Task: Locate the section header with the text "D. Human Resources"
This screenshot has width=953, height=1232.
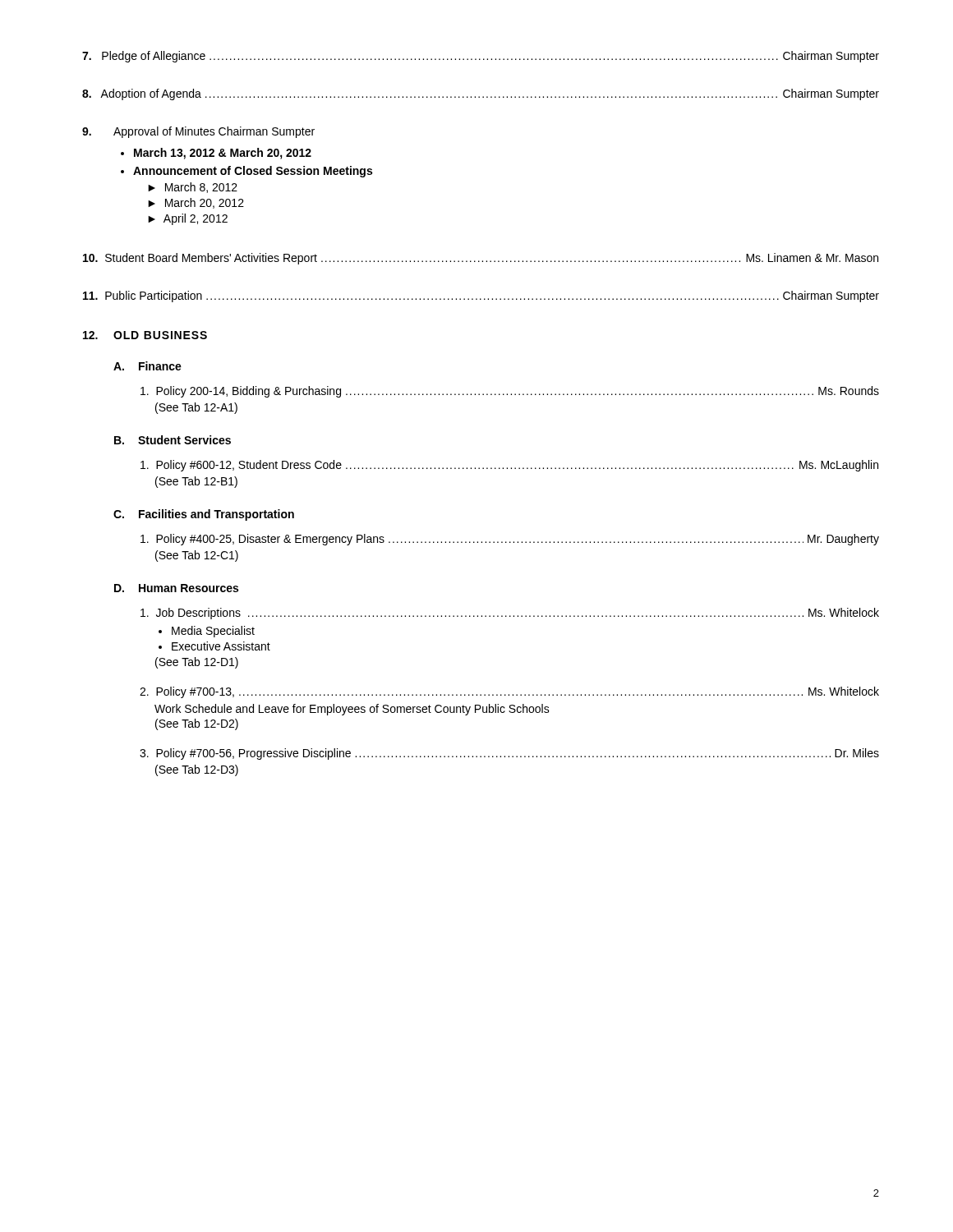Action: pos(176,588)
